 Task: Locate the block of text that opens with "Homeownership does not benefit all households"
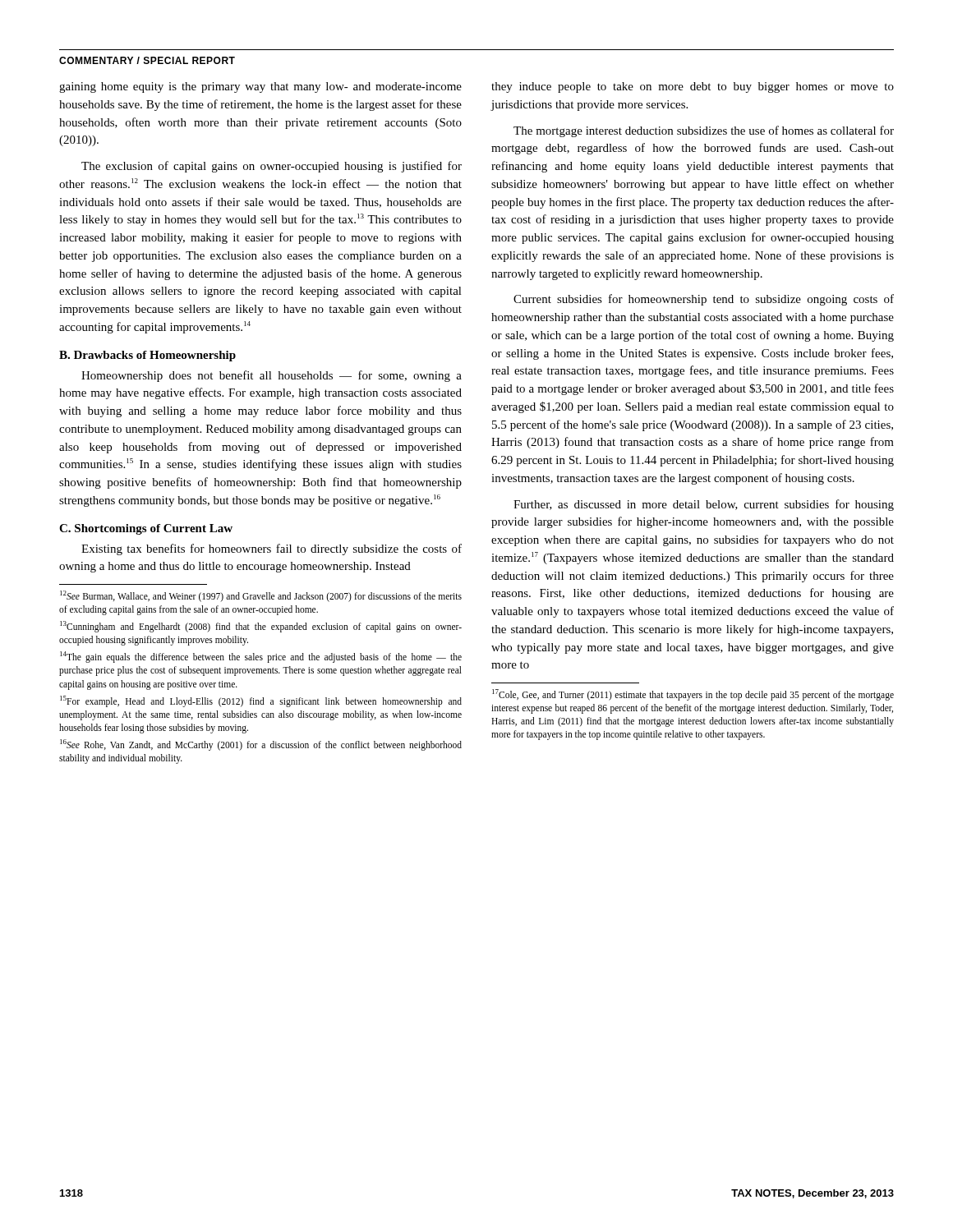[260, 438]
